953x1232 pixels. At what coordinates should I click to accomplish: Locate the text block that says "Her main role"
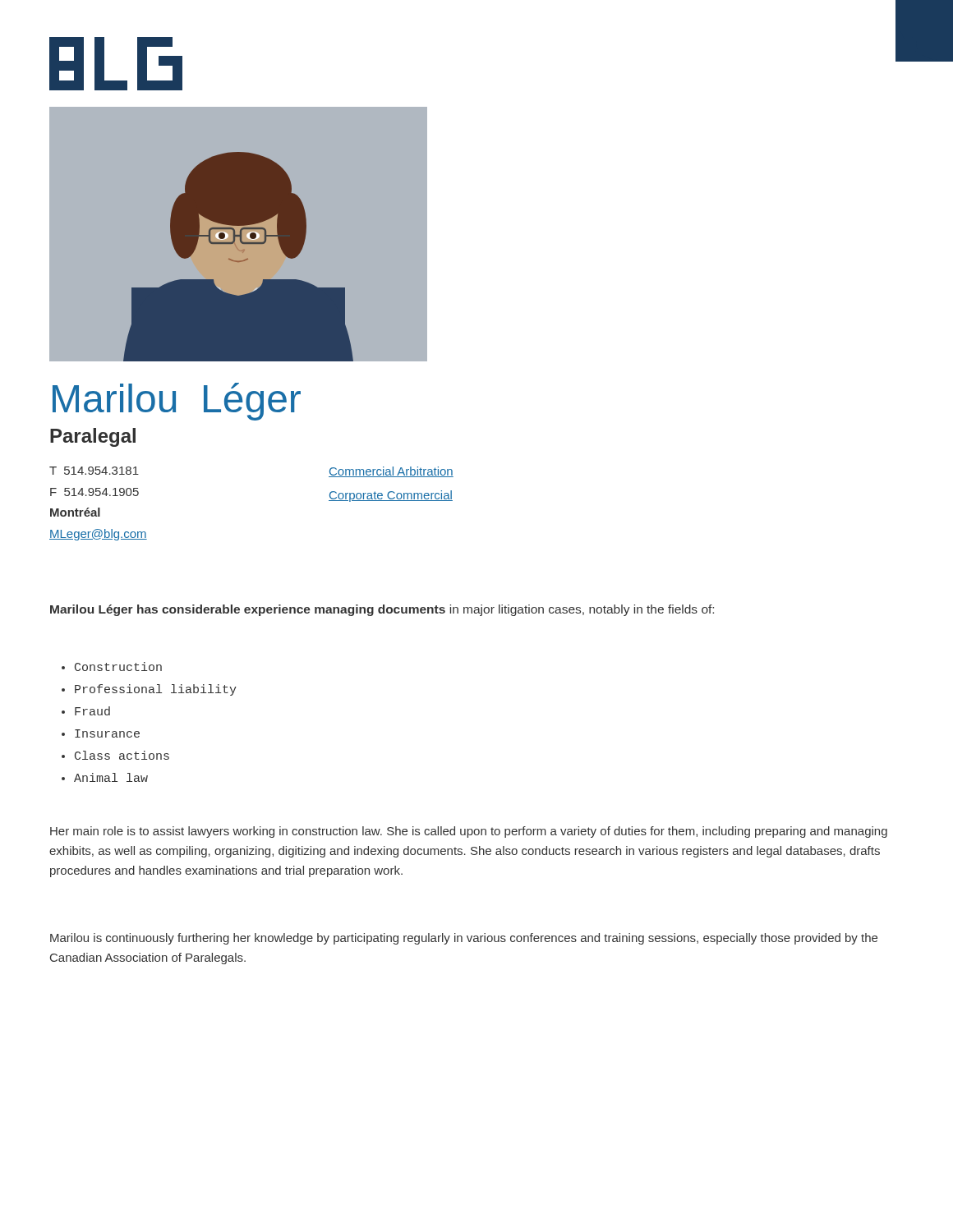(x=468, y=851)
